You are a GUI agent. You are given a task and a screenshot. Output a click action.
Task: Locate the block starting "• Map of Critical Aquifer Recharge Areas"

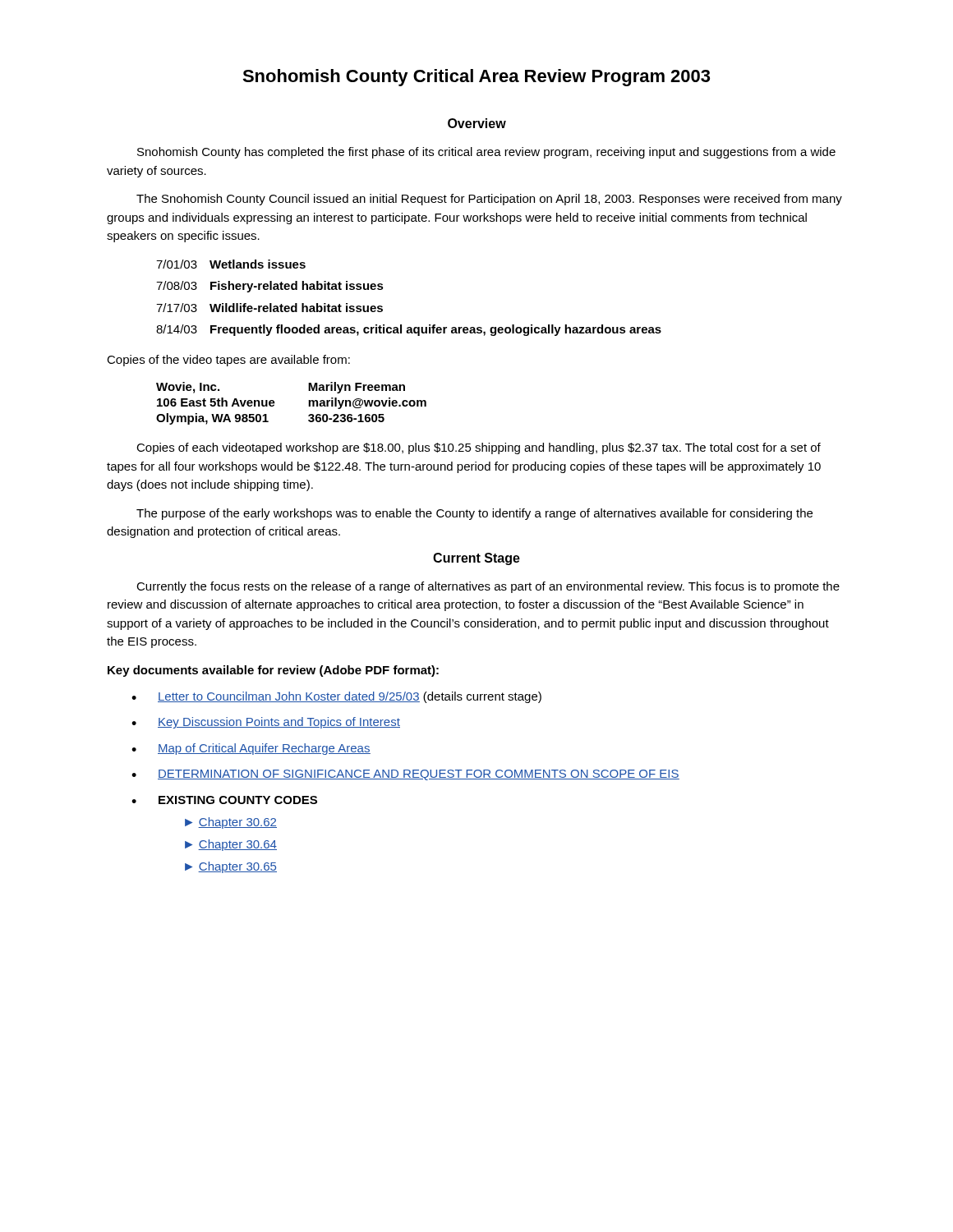pyautogui.click(x=251, y=749)
